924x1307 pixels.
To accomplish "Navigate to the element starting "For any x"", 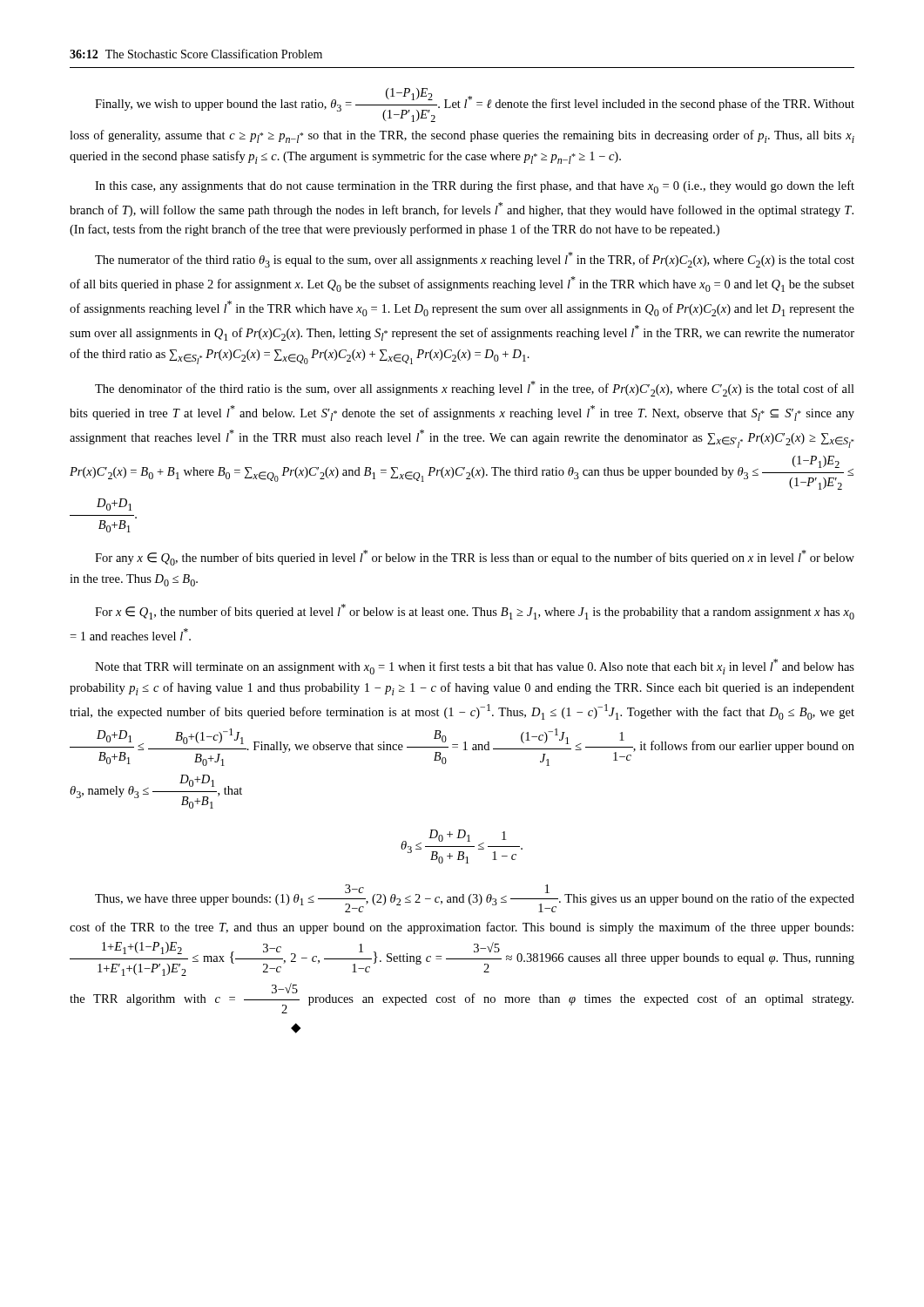I will [x=462, y=568].
